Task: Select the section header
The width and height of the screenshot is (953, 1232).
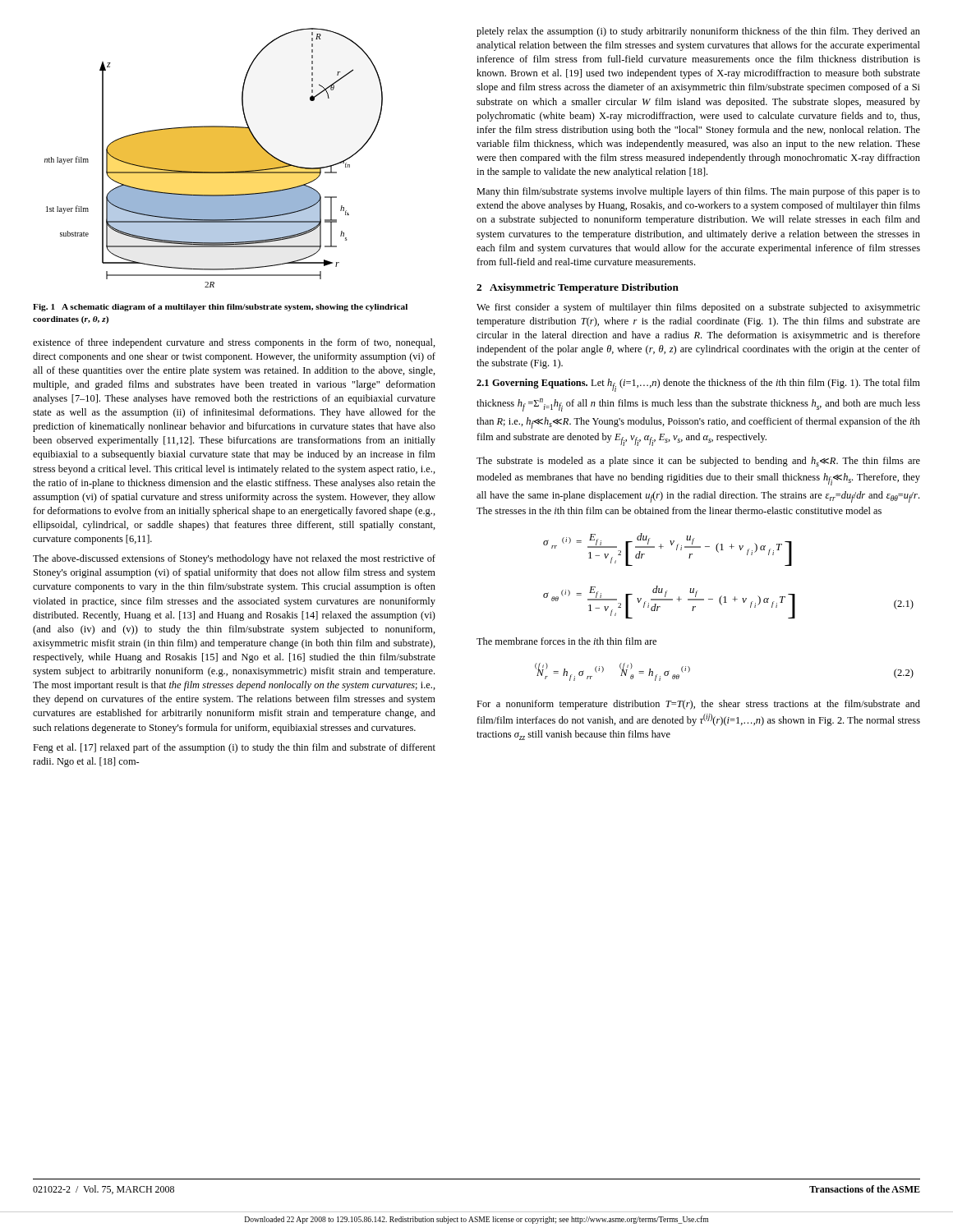Action: pyautogui.click(x=578, y=287)
